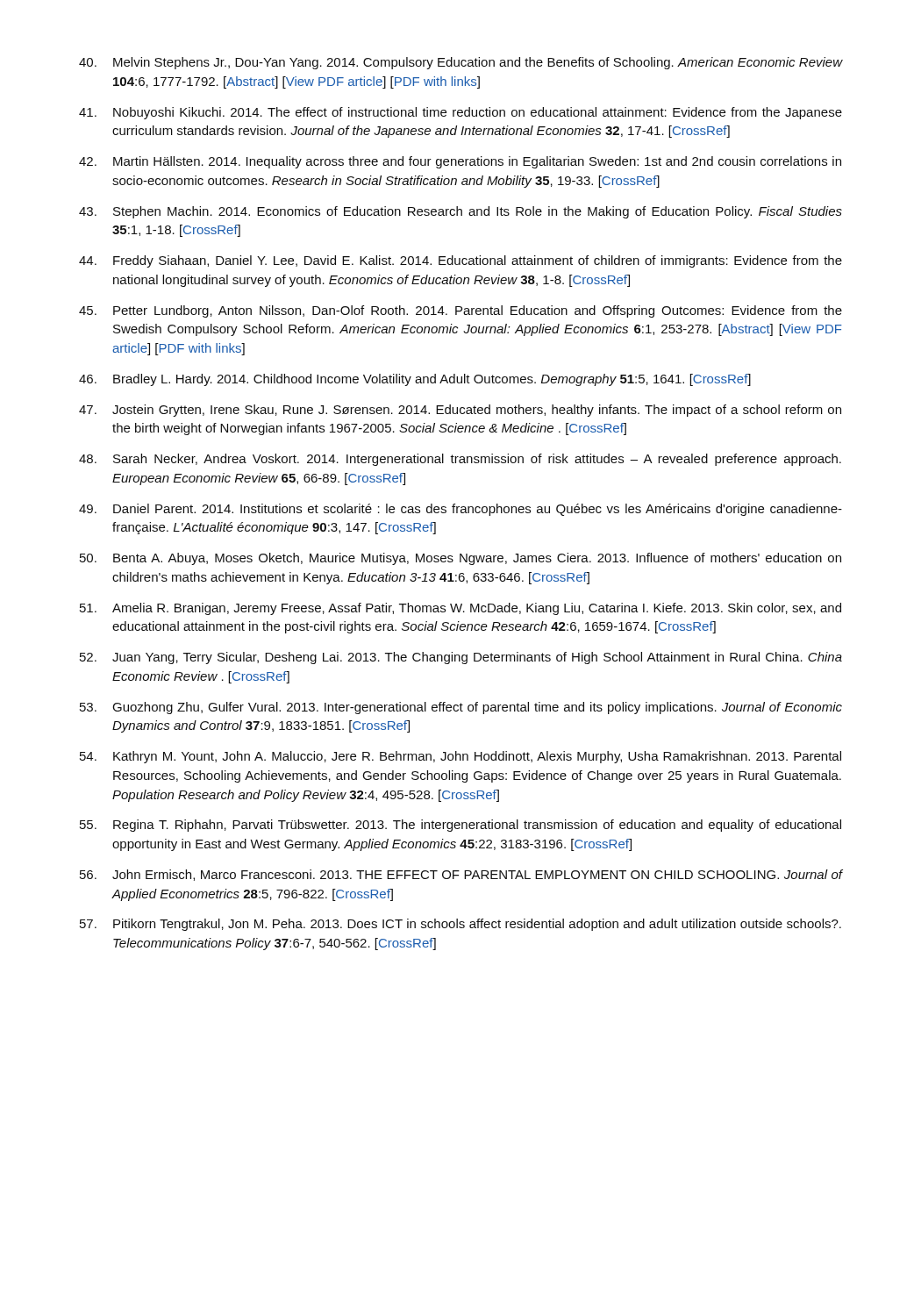This screenshot has width=921, height=1316.
Task: Navigate to the text starting "55. Regina T. Riphahn, Parvati"
Action: [460, 834]
